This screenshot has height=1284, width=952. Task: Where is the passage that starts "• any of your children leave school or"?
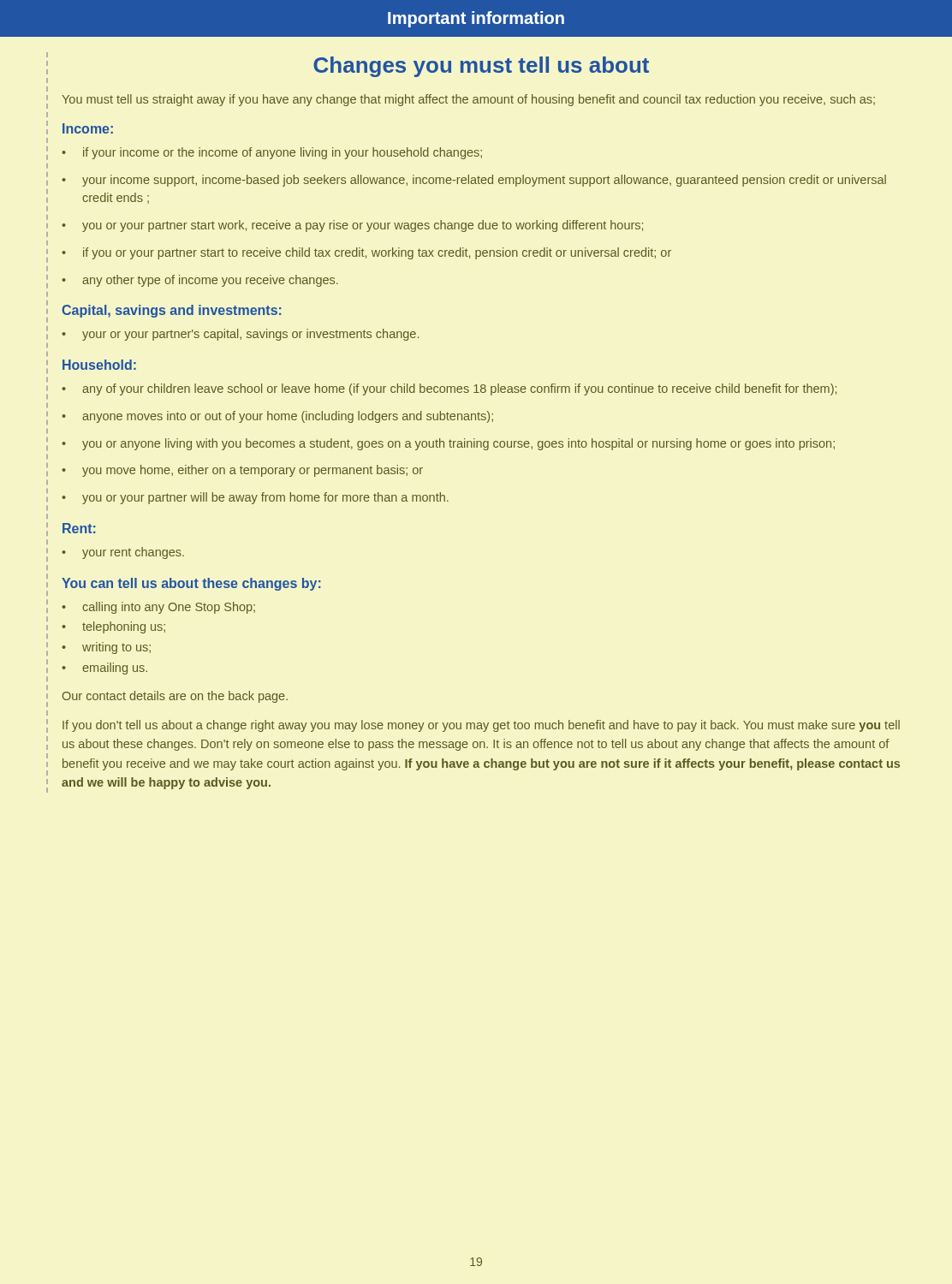450,389
